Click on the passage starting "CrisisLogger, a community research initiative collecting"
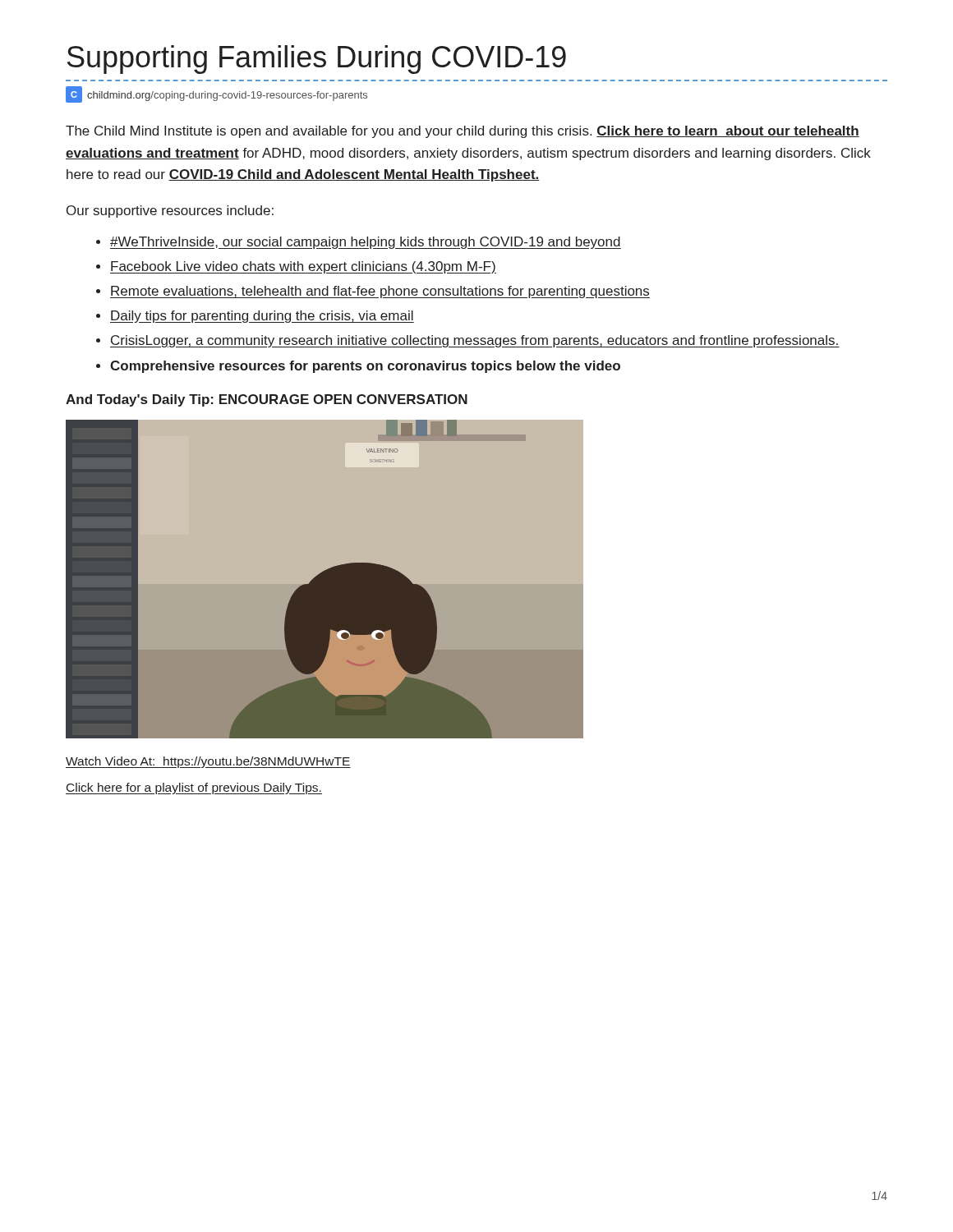Viewport: 953px width, 1232px height. [x=475, y=341]
